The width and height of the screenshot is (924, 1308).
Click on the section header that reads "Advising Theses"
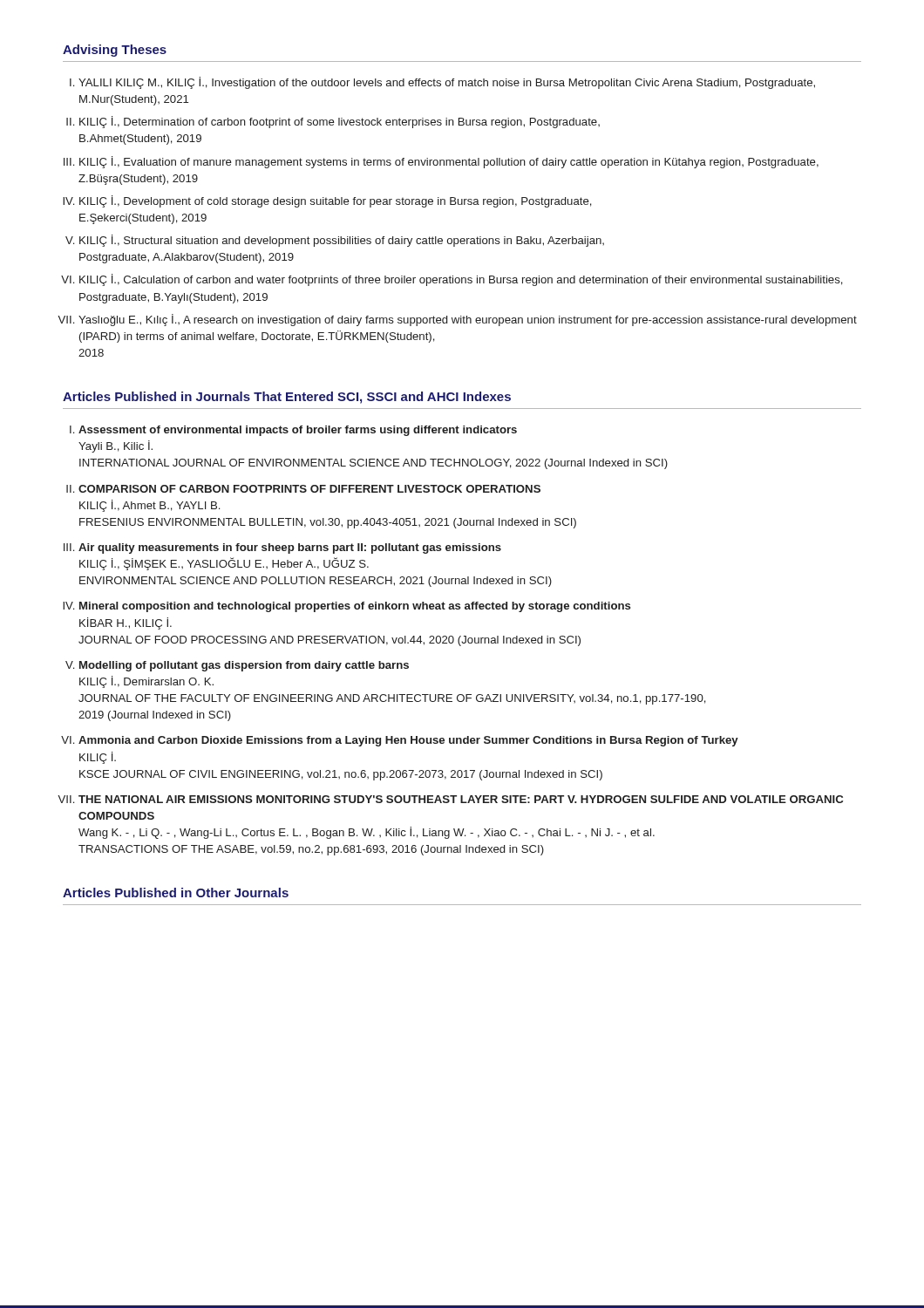coord(115,49)
